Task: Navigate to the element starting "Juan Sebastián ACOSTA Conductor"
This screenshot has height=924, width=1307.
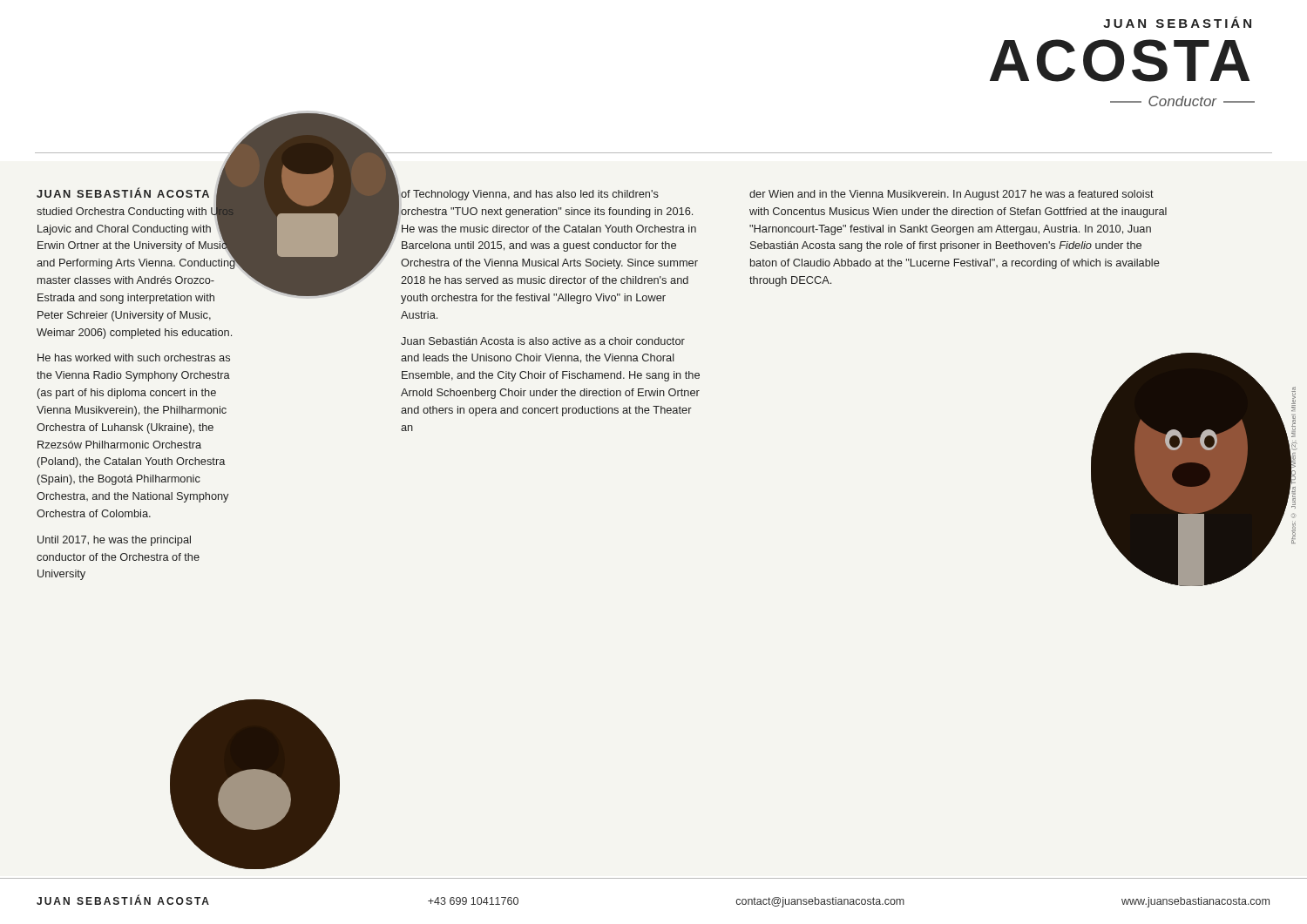Action: 1121,63
